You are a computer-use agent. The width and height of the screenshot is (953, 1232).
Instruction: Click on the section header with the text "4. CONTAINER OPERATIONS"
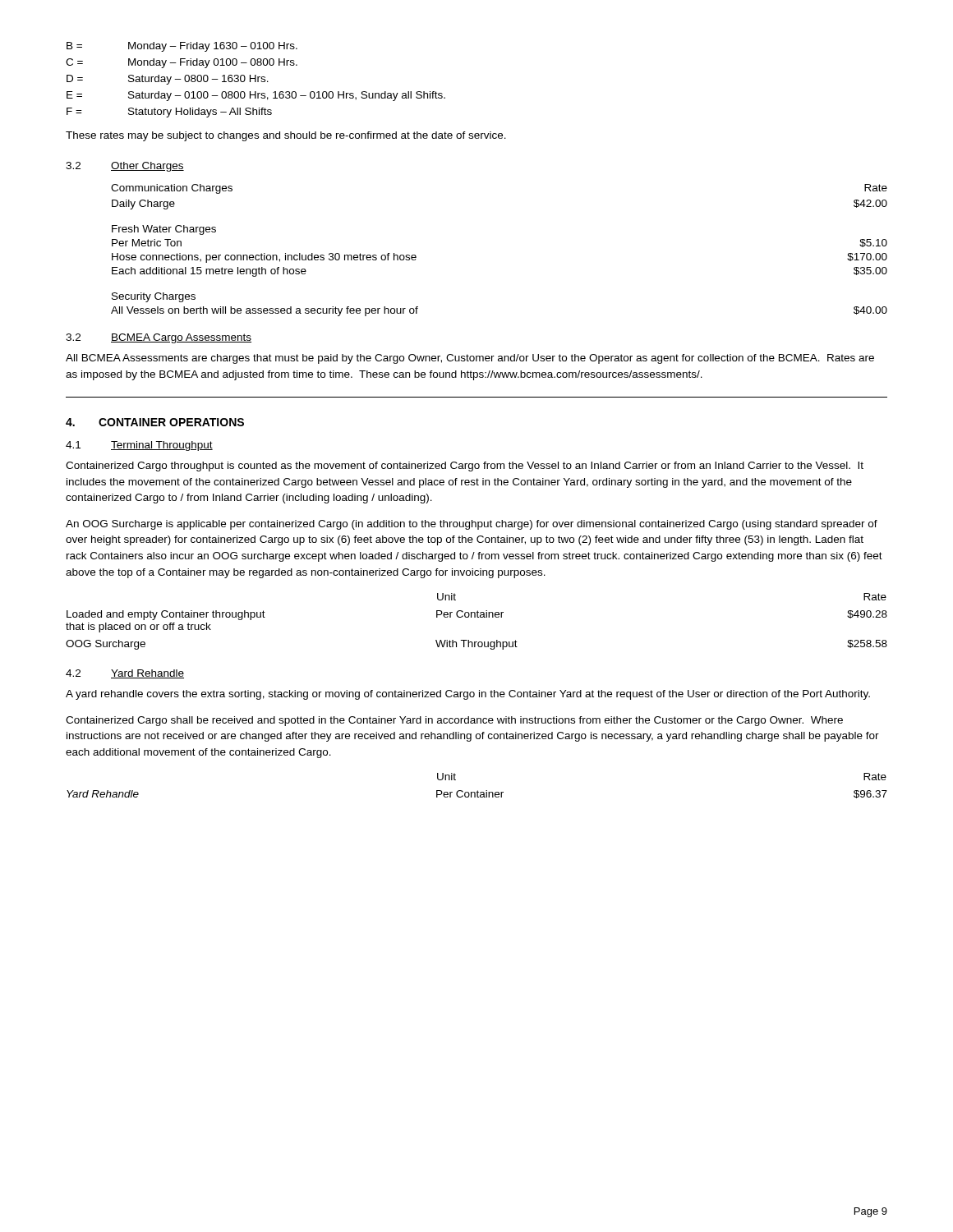(155, 422)
